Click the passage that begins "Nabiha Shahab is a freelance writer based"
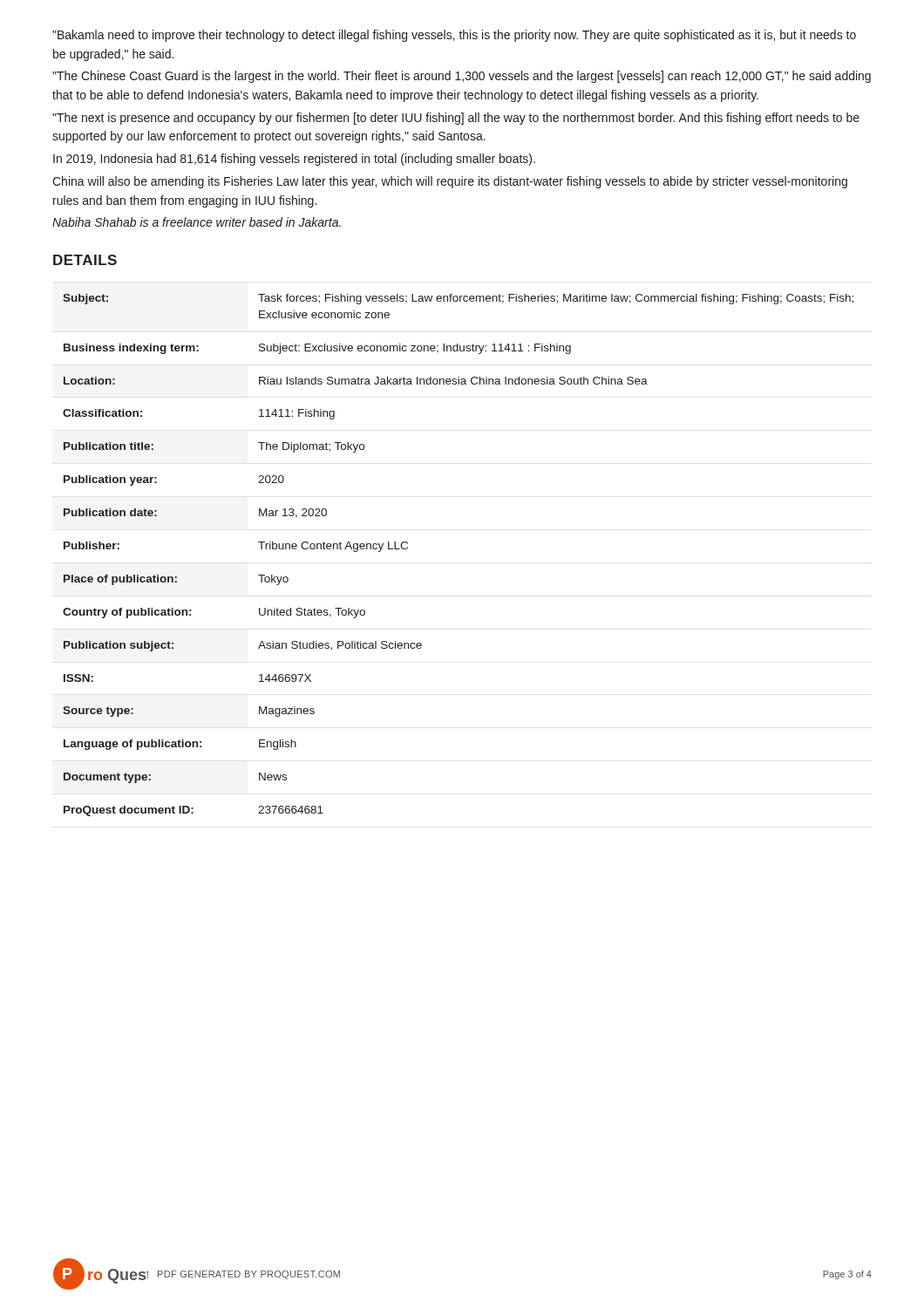The image size is (924, 1308). click(x=197, y=223)
